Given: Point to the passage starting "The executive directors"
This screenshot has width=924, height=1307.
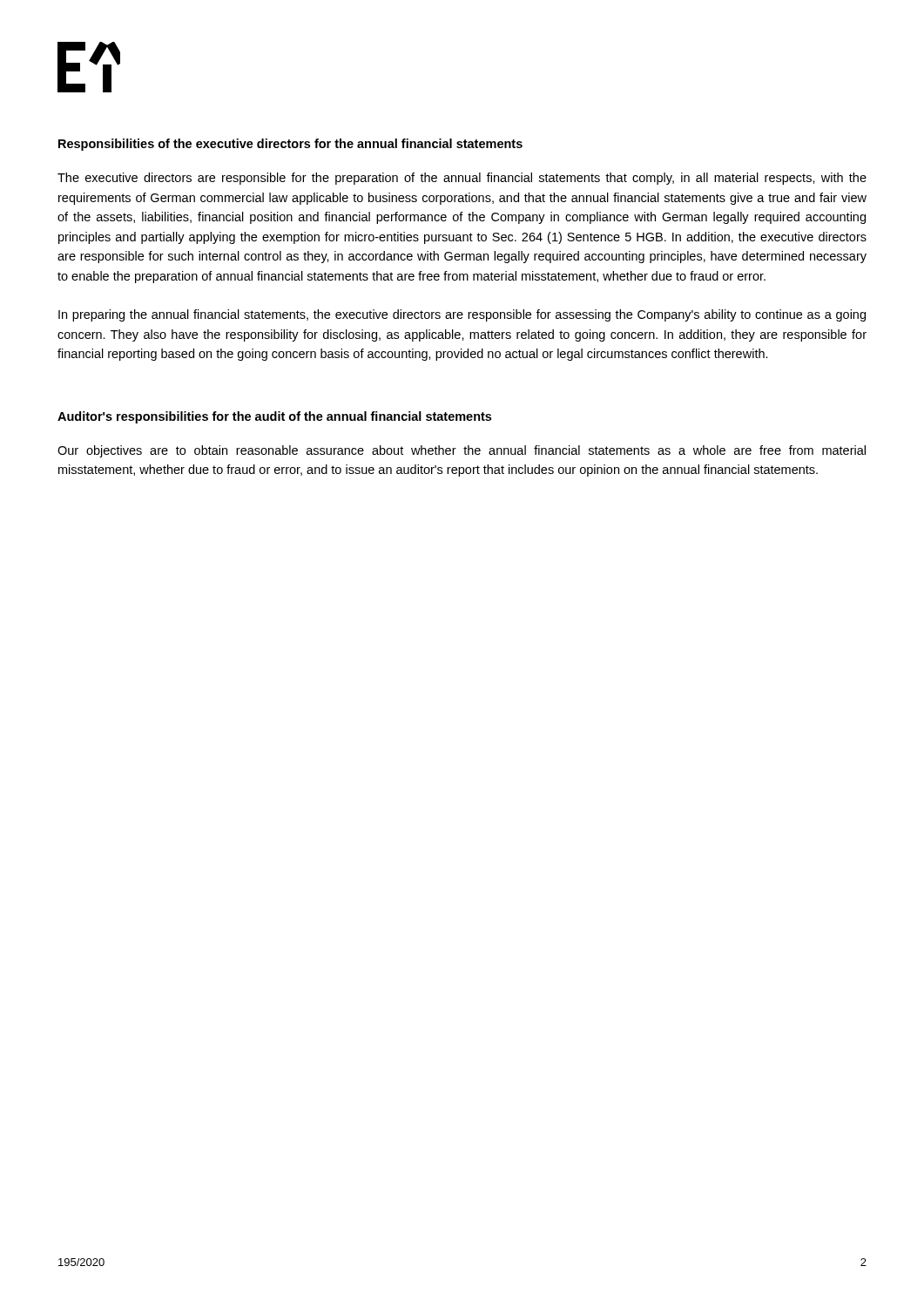Looking at the screenshot, I should [462, 227].
